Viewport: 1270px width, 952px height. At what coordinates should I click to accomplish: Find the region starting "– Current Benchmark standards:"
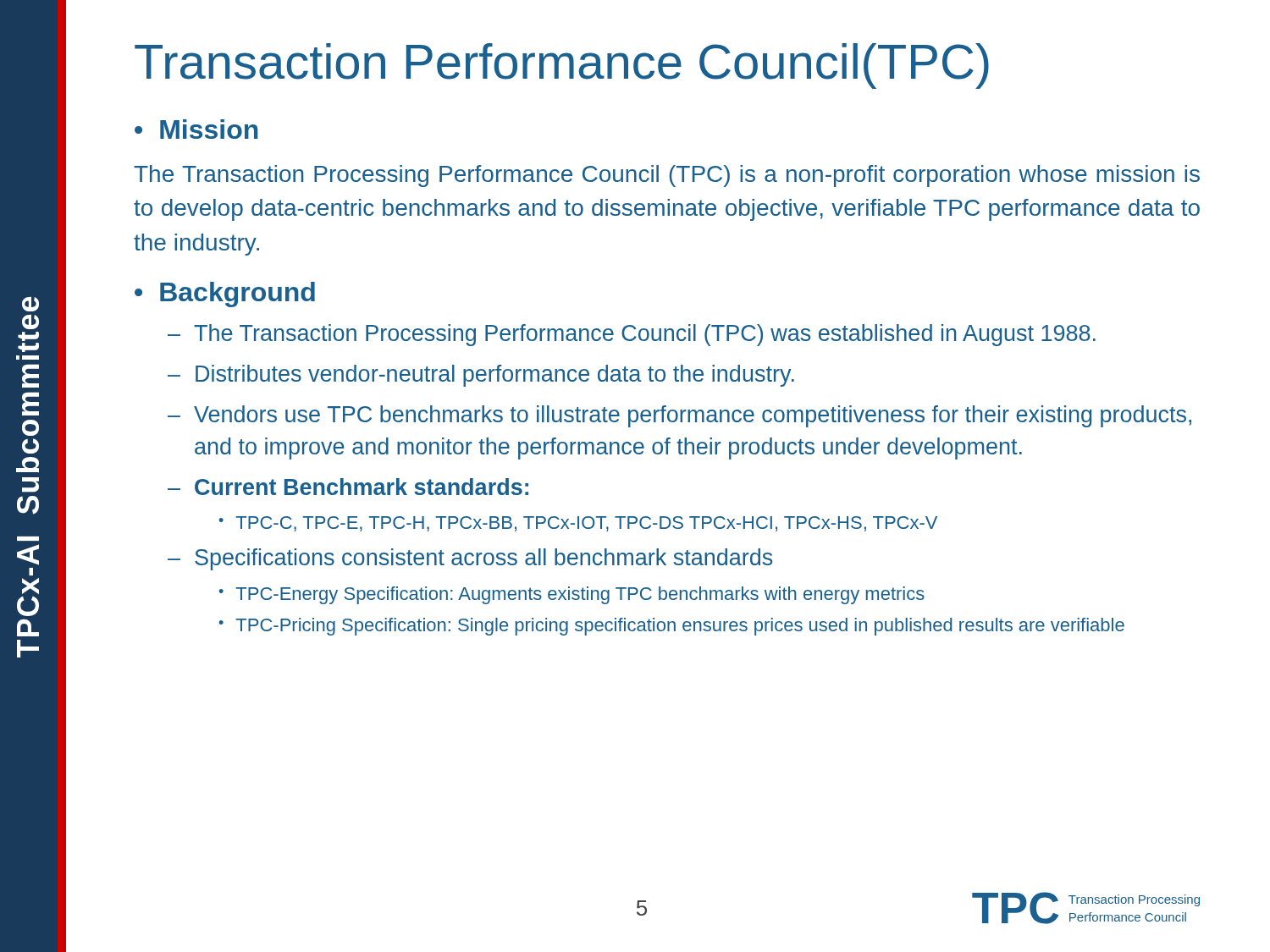[348, 487]
